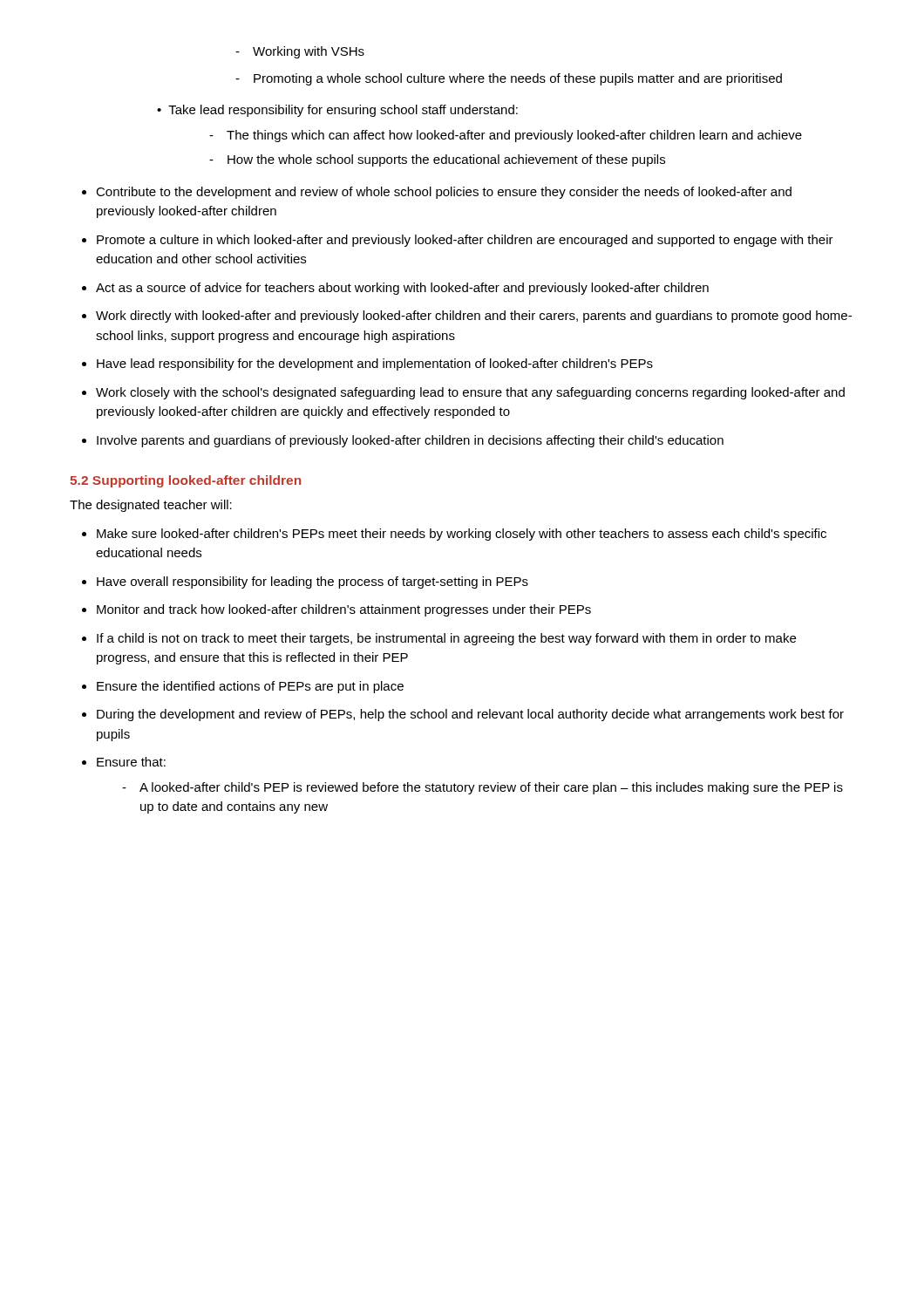Where is the passage that starts "A looked-after child's PEP is reviewed before"?

coord(491,796)
